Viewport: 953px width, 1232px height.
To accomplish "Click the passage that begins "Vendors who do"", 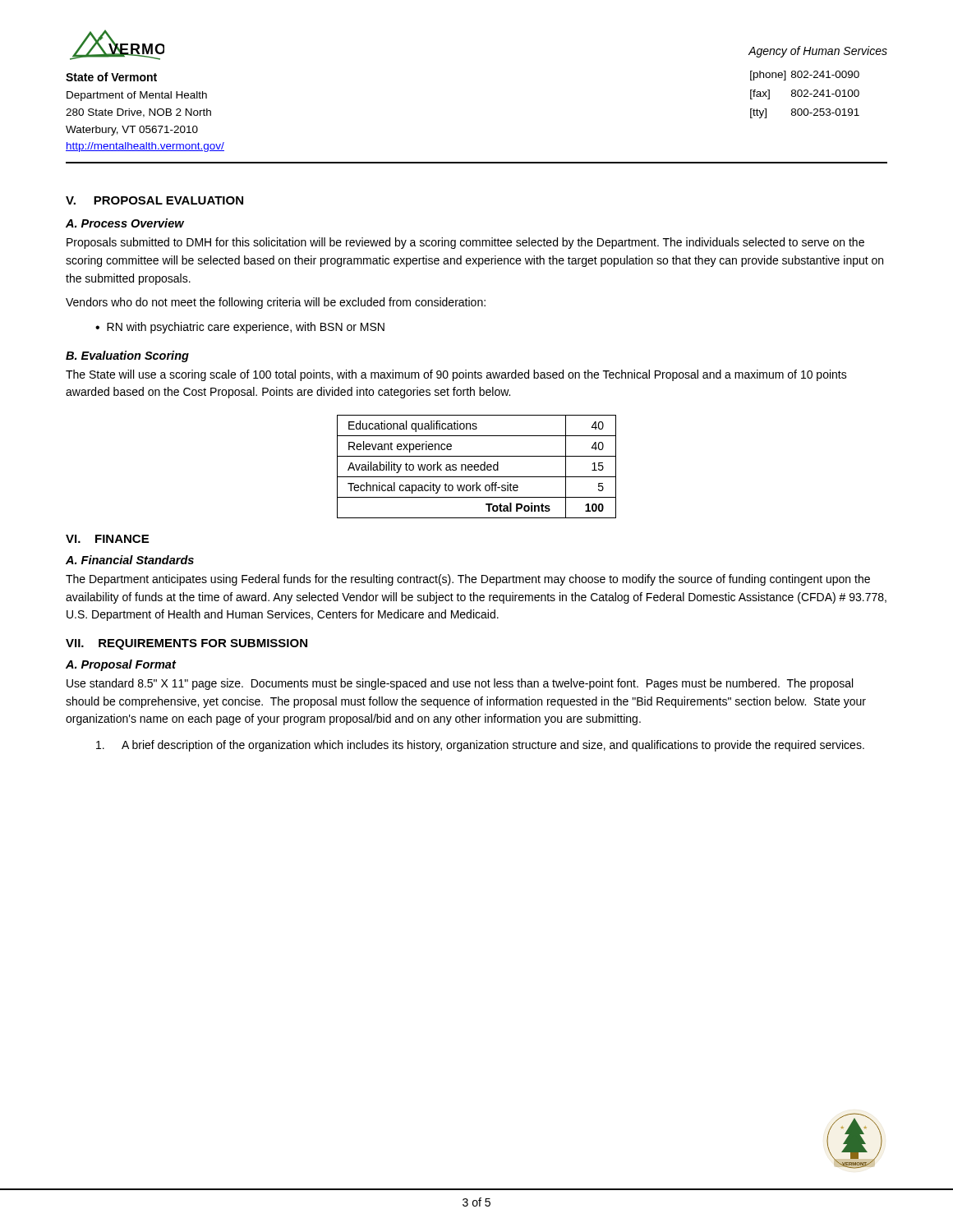I will click(276, 303).
